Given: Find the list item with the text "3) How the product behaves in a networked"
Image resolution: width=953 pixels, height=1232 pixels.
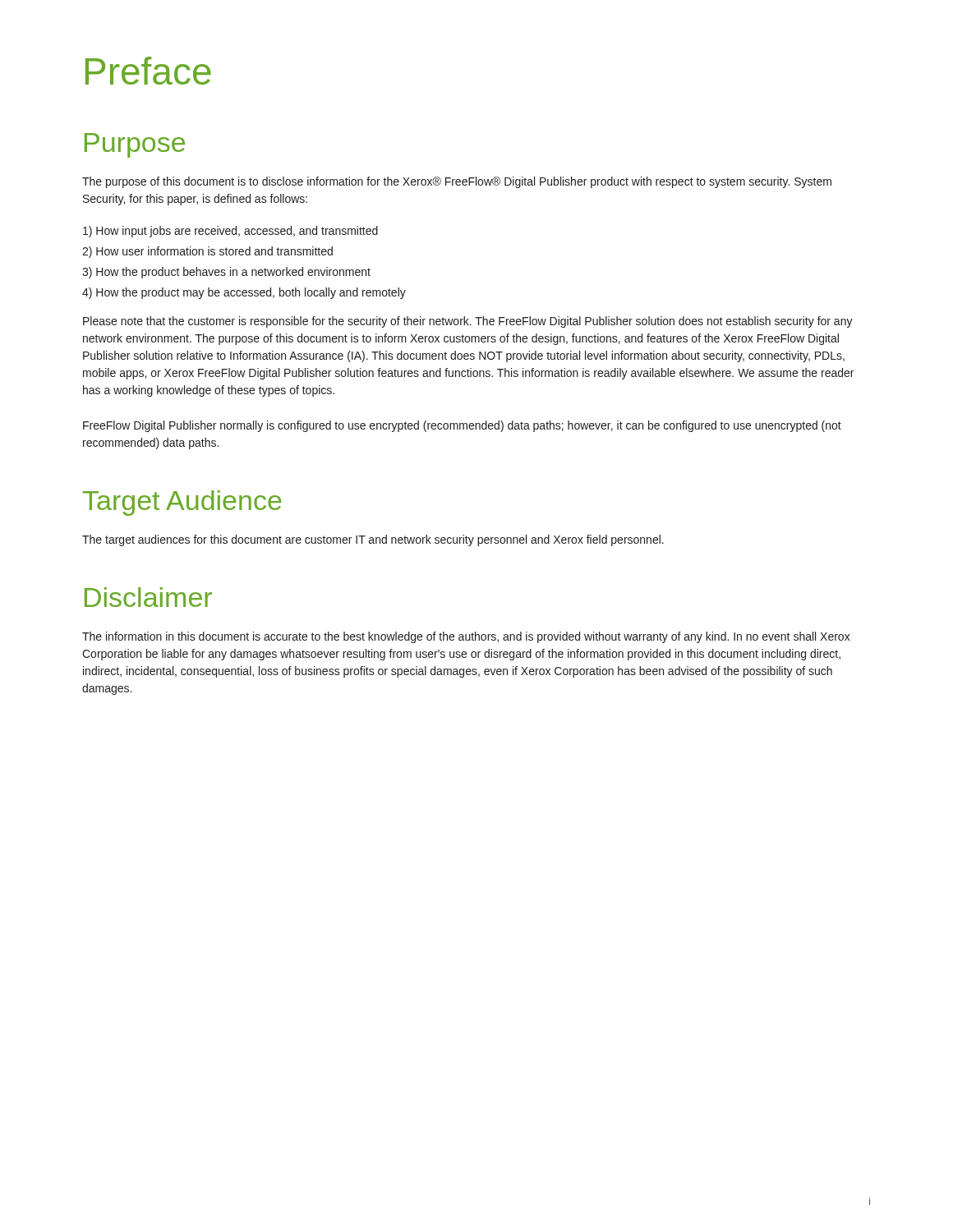Looking at the screenshot, I should 226,272.
